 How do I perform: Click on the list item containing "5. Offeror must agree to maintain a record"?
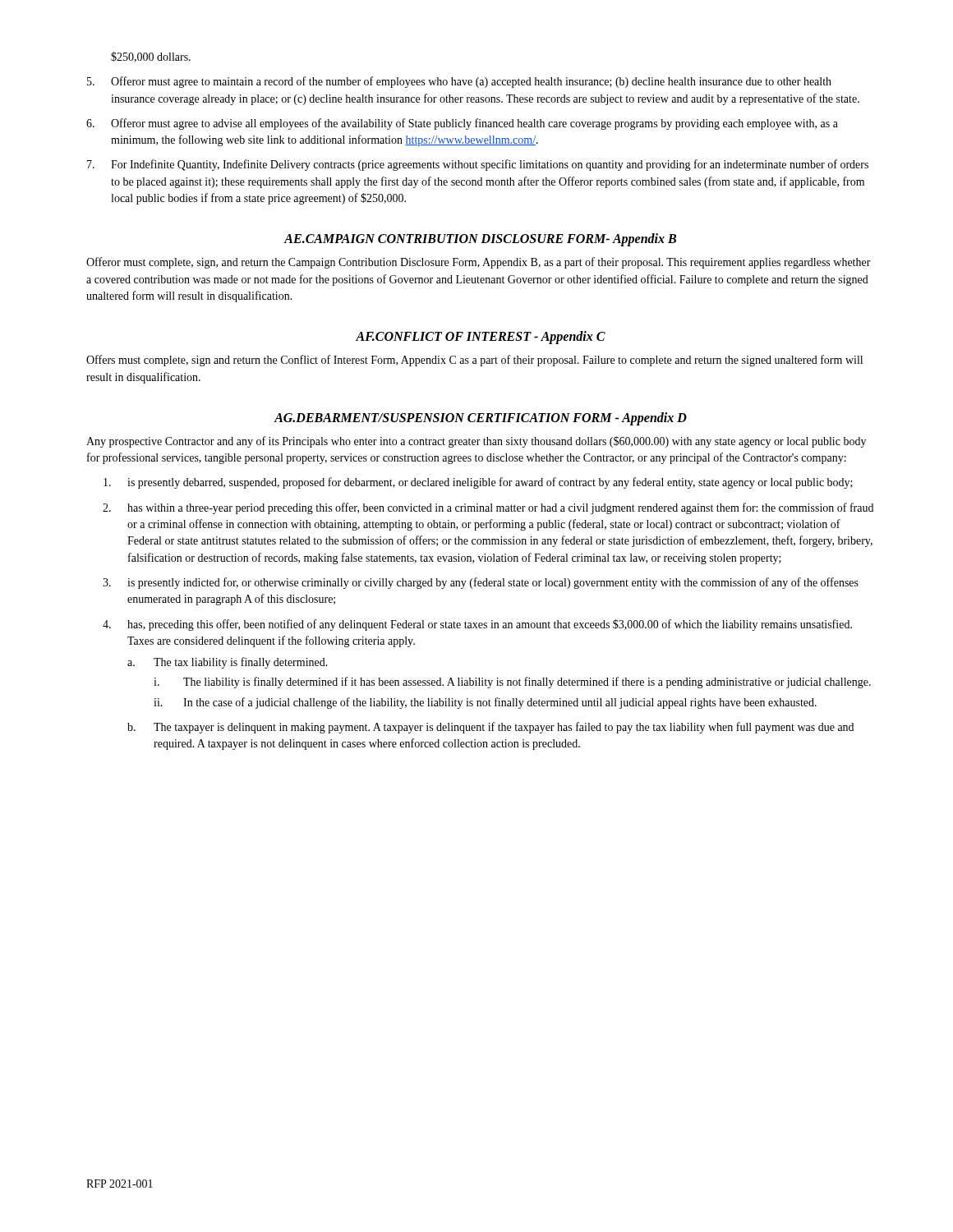click(481, 91)
